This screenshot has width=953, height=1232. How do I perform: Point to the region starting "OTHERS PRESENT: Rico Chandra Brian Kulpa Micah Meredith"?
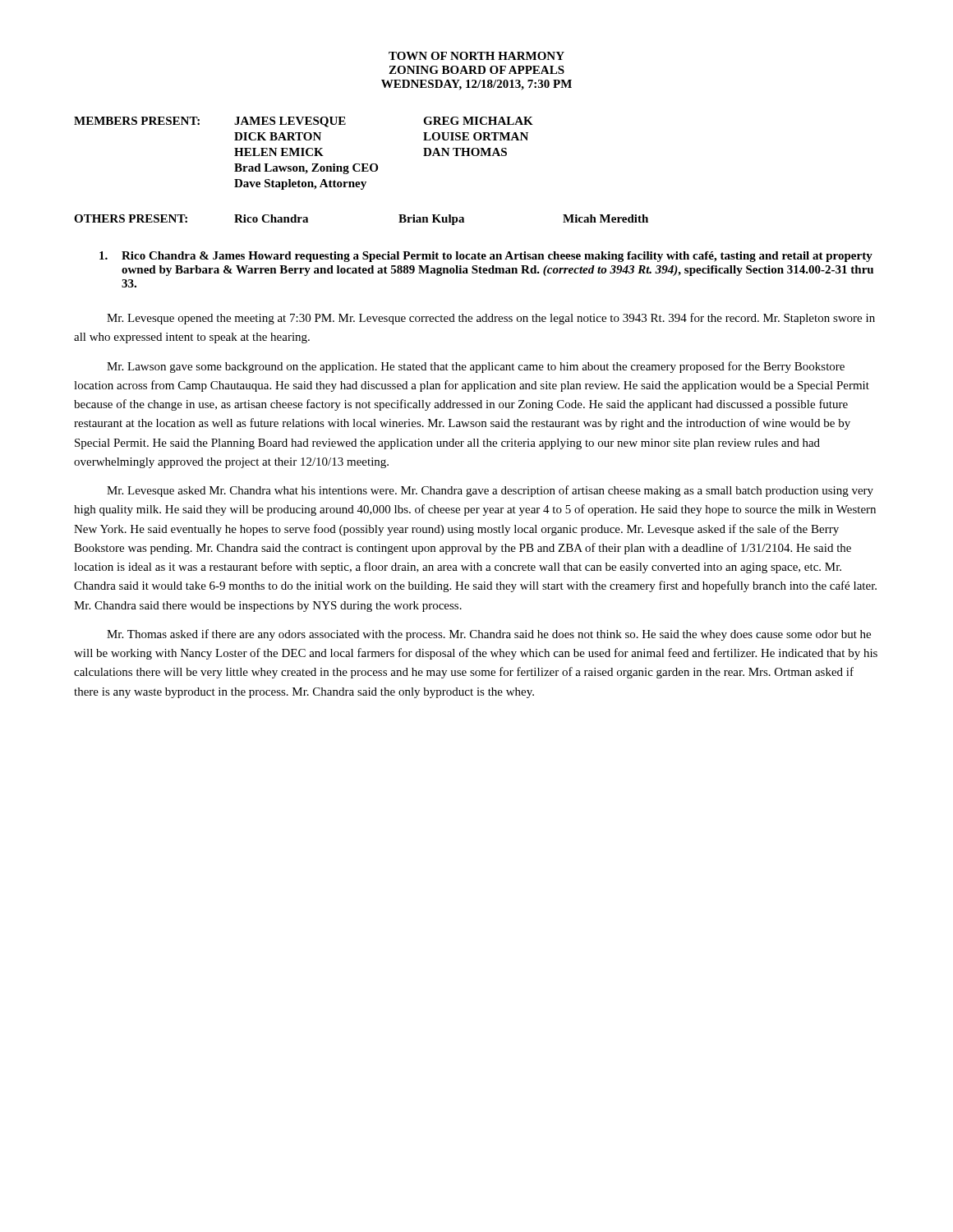coord(400,219)
